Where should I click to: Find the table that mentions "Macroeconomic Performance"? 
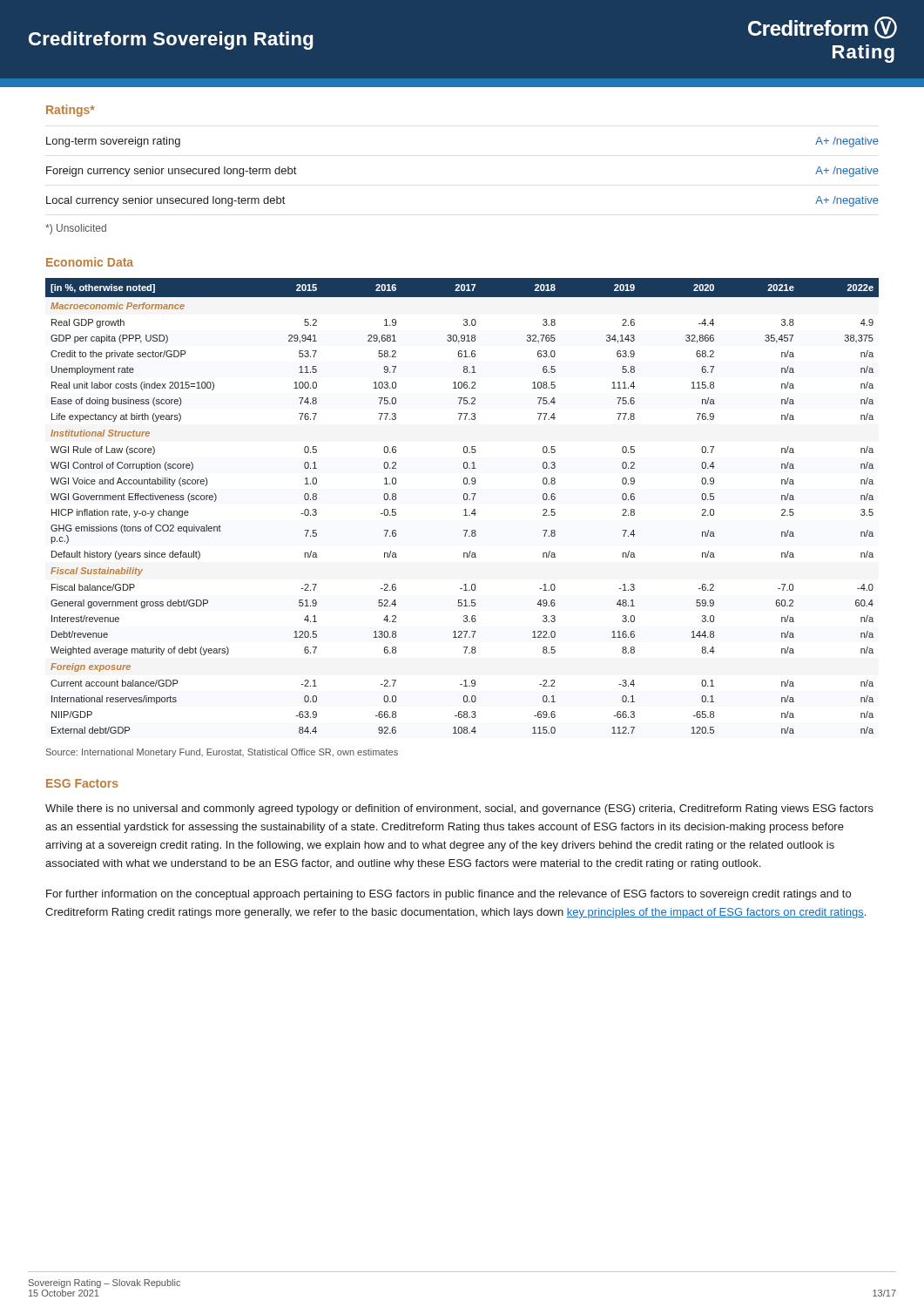pos(462,508)
